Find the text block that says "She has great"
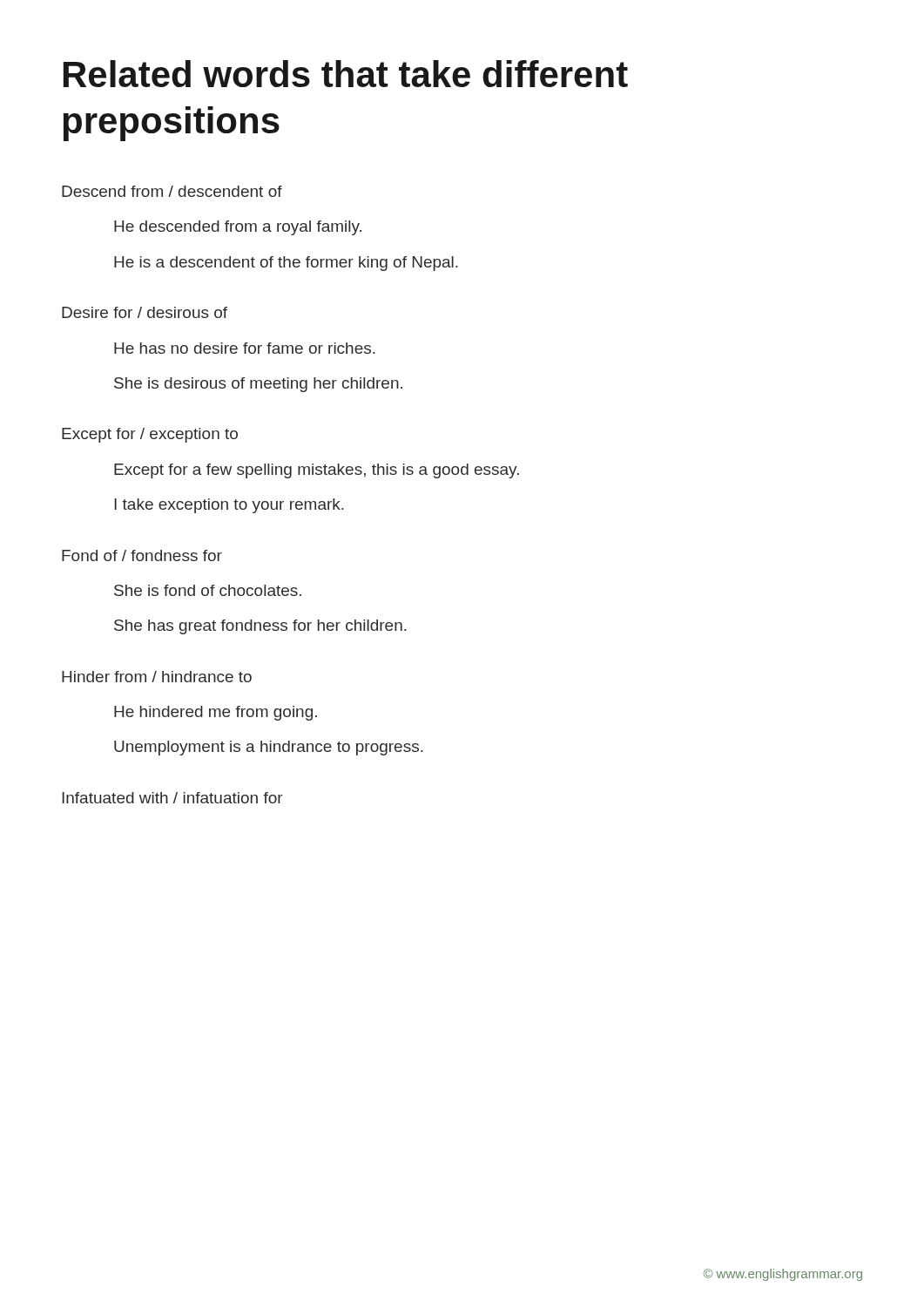The width and height of the screenshot is (924, 1307). (x=260, y=625)
